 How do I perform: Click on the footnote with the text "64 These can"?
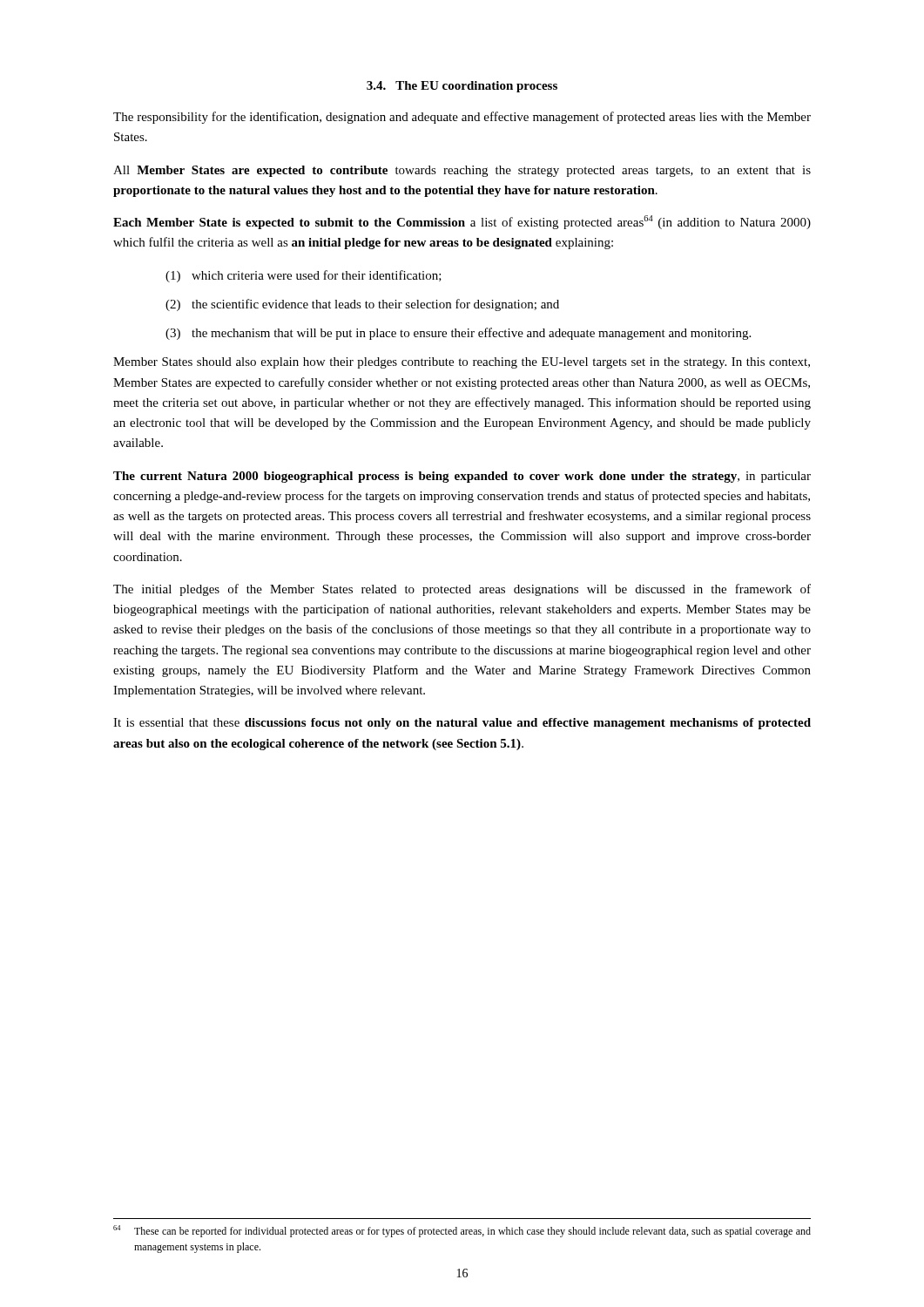462,1240
